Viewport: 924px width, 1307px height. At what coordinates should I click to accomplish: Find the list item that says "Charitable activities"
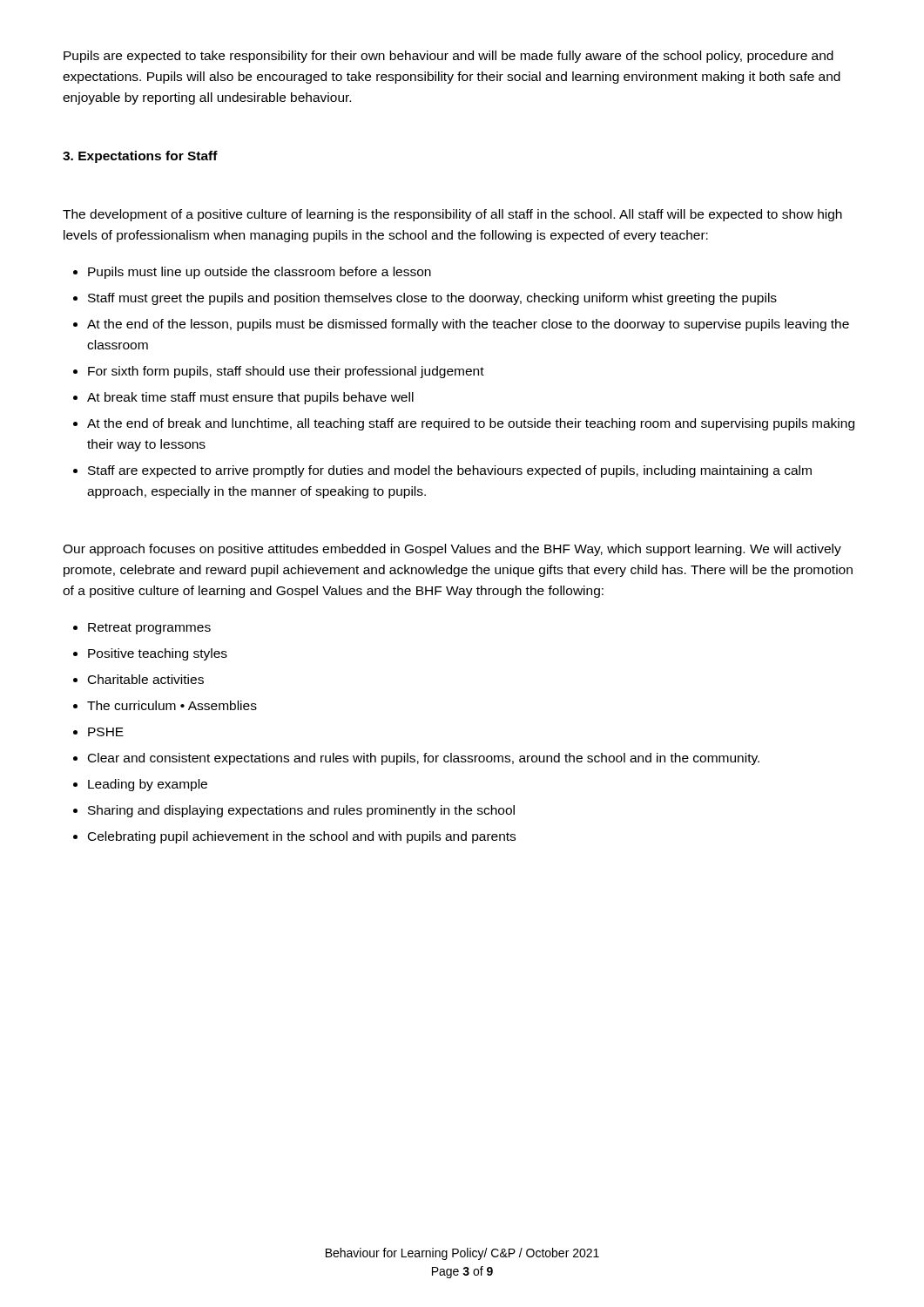(x=146, y=679)
